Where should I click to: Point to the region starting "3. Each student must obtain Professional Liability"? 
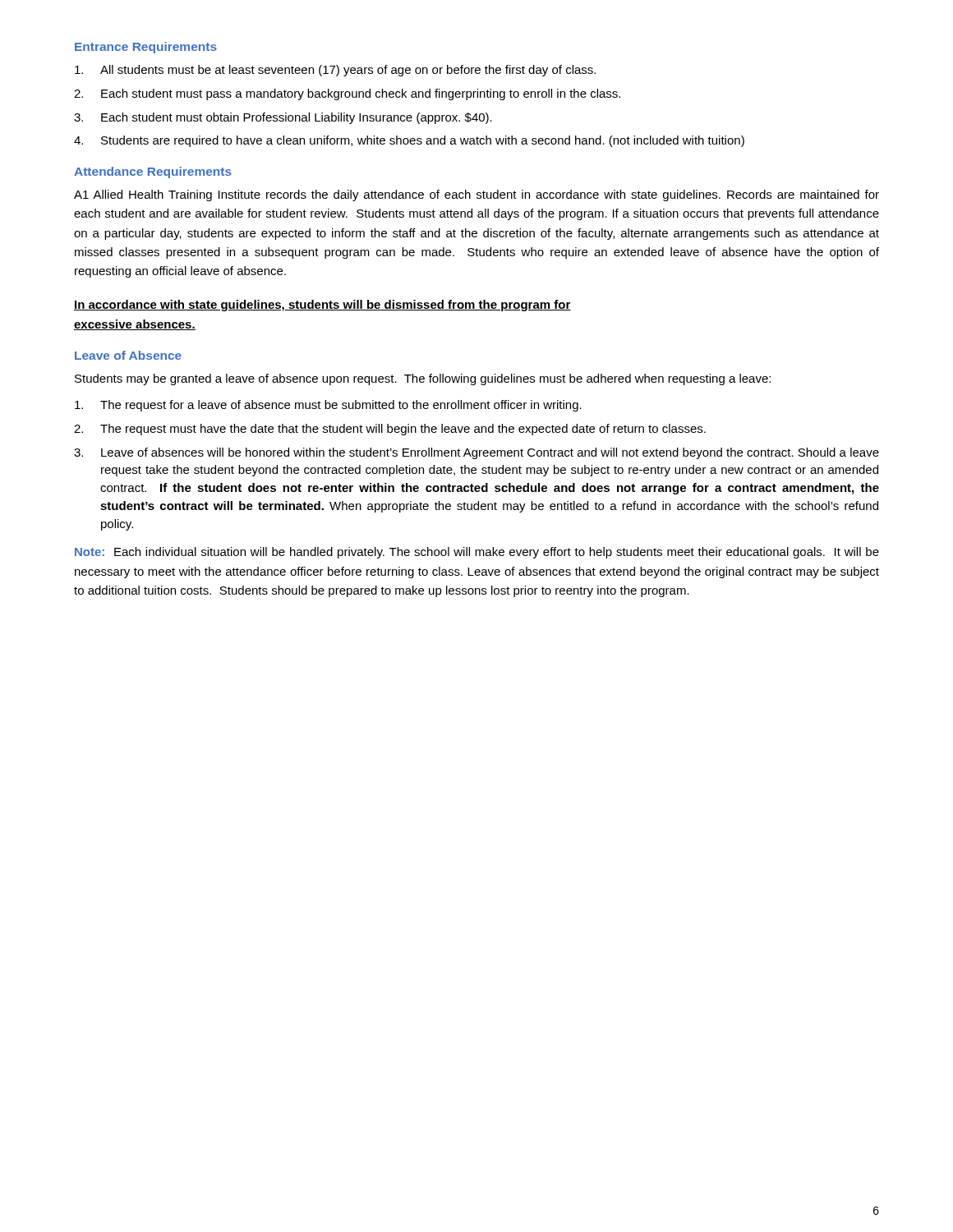point(476,117)
